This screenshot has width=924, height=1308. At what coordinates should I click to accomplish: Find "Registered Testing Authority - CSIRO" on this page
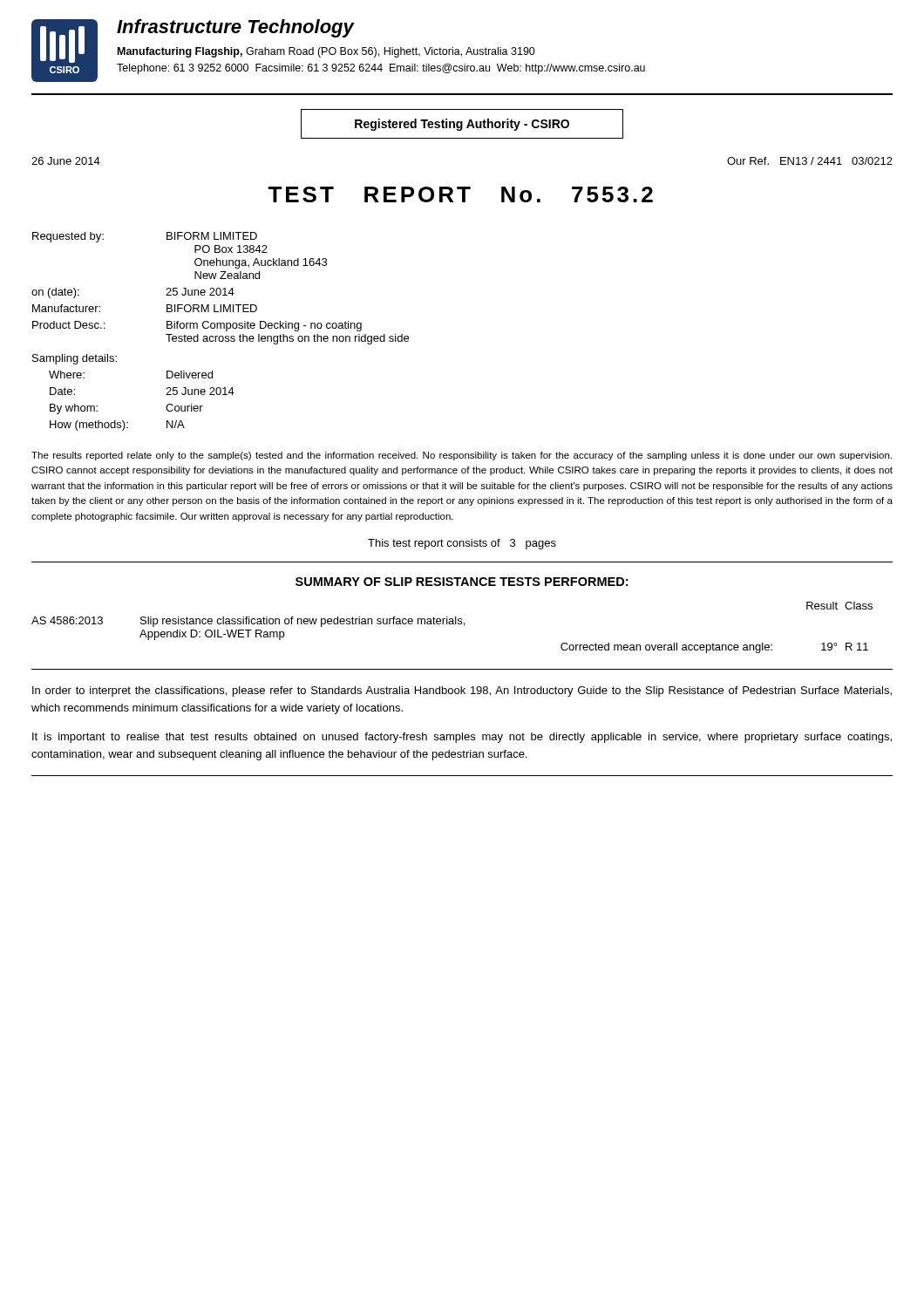click(462, 124)
